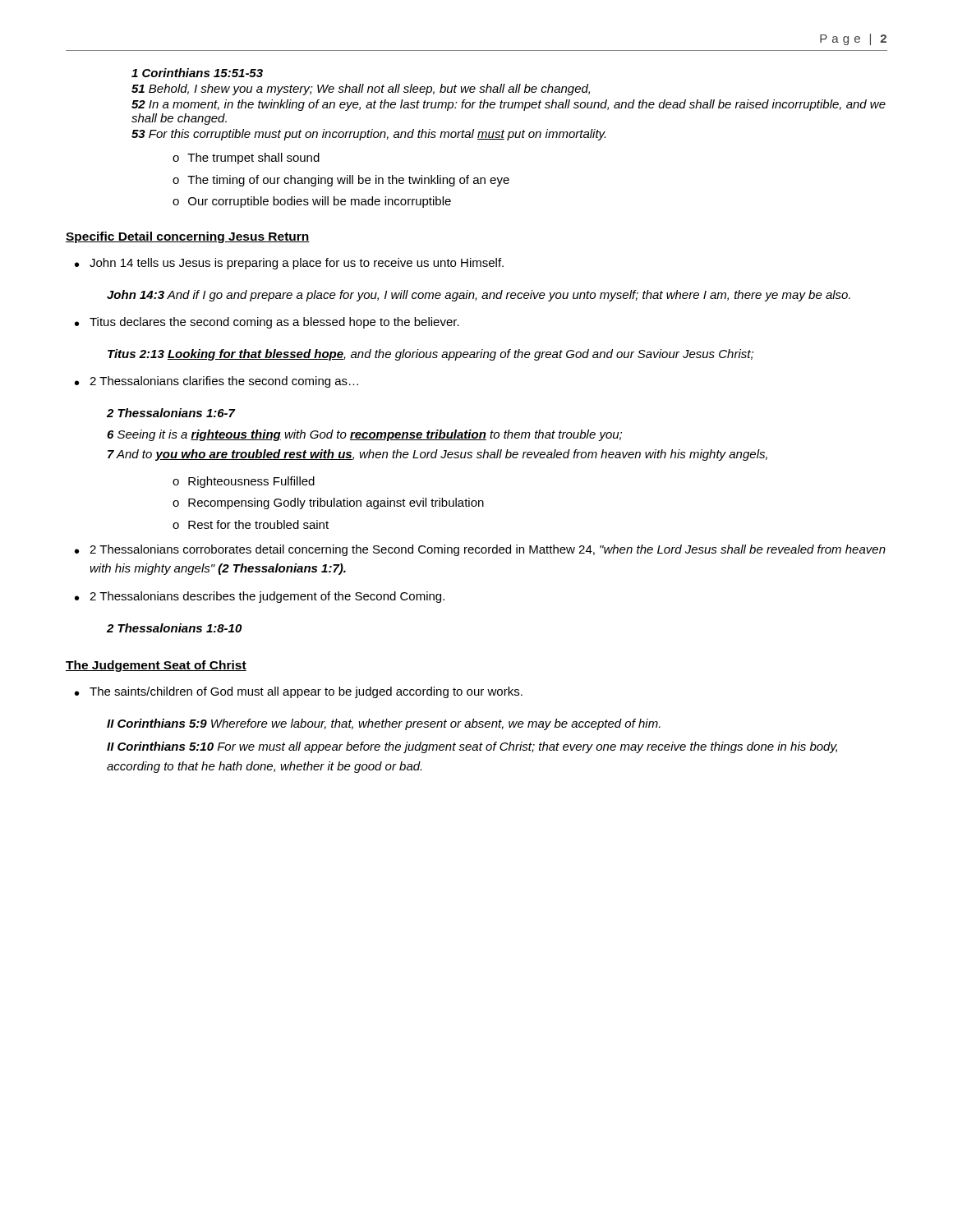This screenshot has height=1232, width=953.
Task: Find the passage starting "• 2 Thessalonians describes the judgement"
Action: tap(260, 598)
